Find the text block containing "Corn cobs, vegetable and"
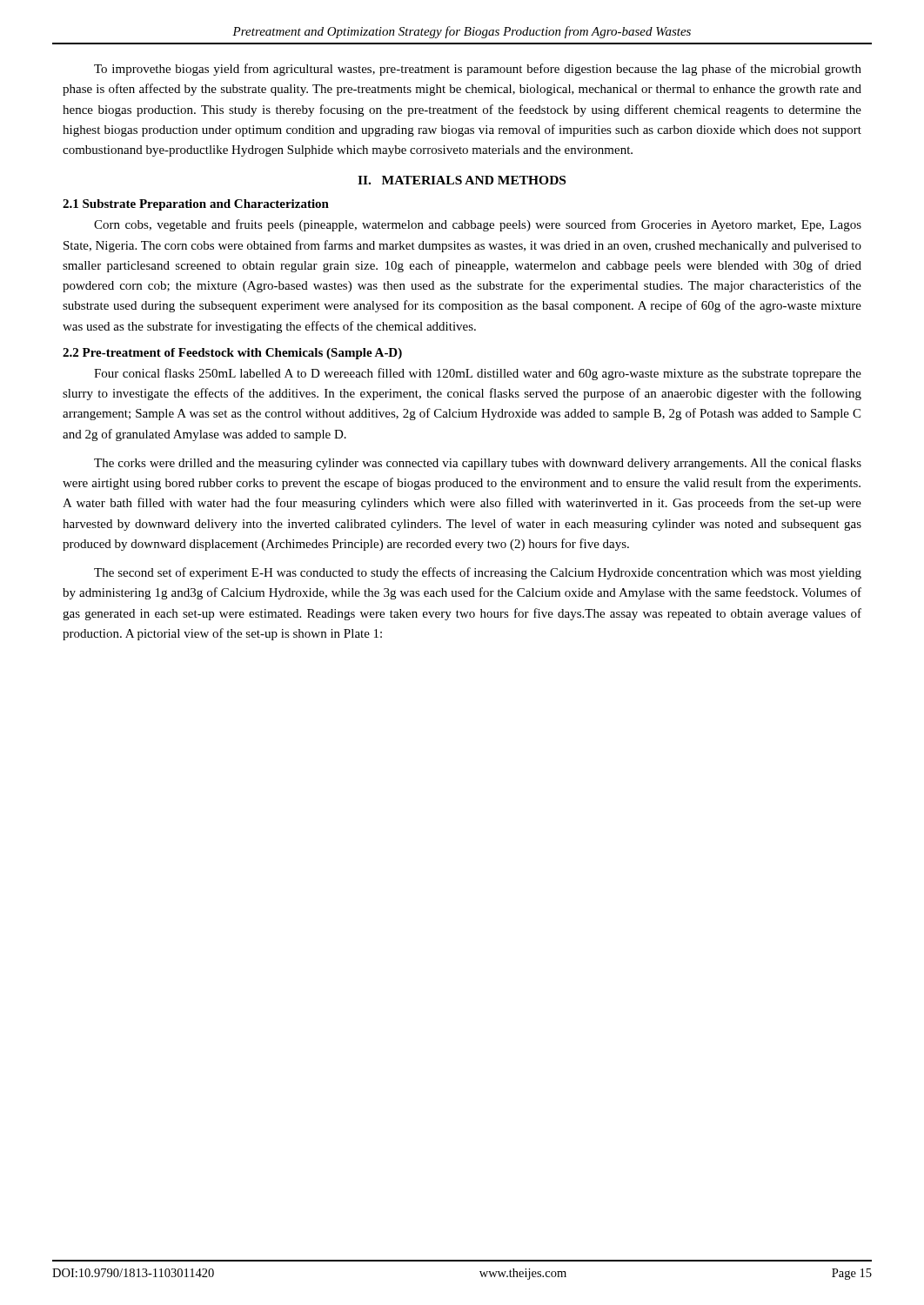The width and height of the screenshot is (924, 1305). [462, 275]
